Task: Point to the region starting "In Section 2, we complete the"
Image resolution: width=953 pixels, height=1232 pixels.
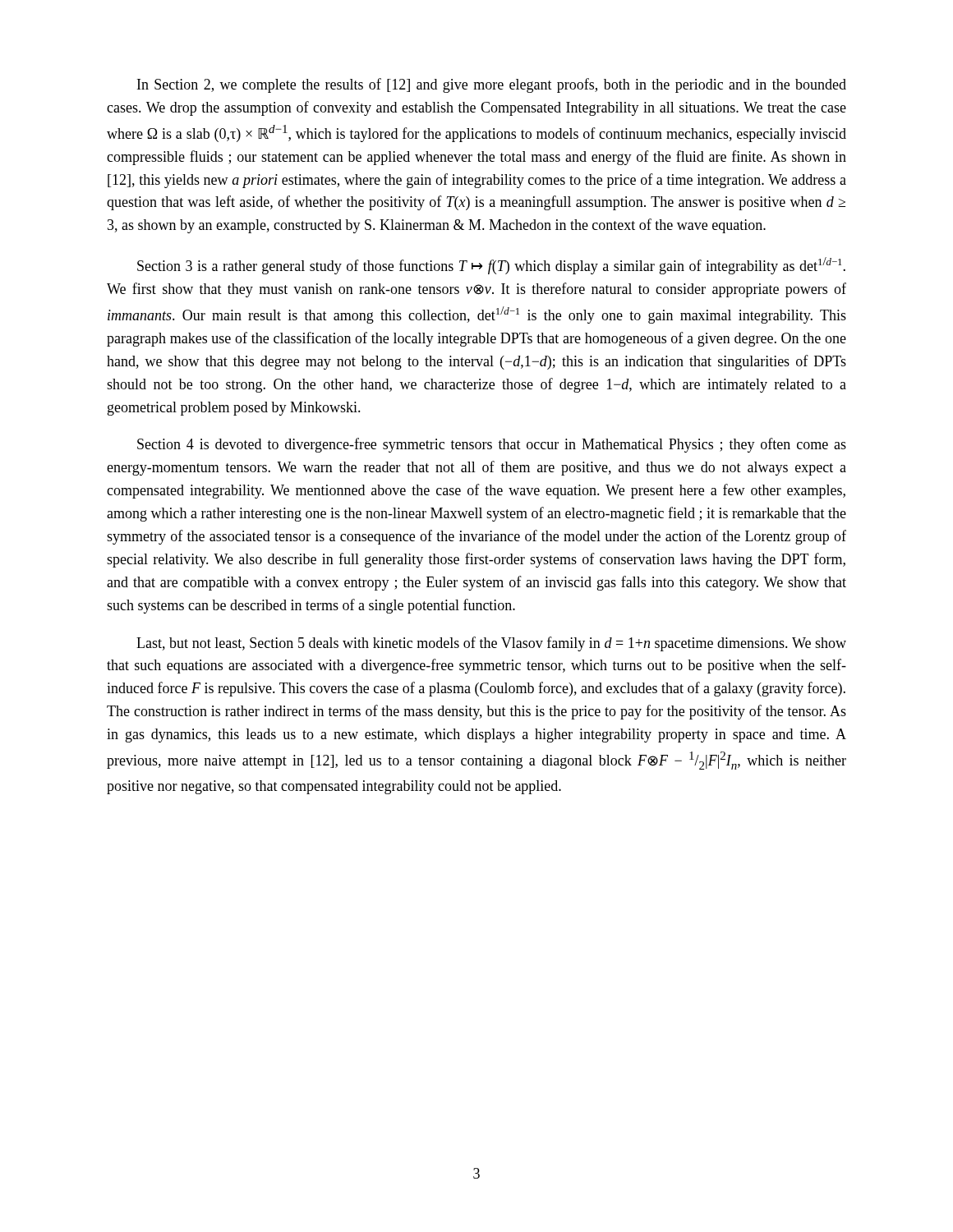Action: click(476, 156)
